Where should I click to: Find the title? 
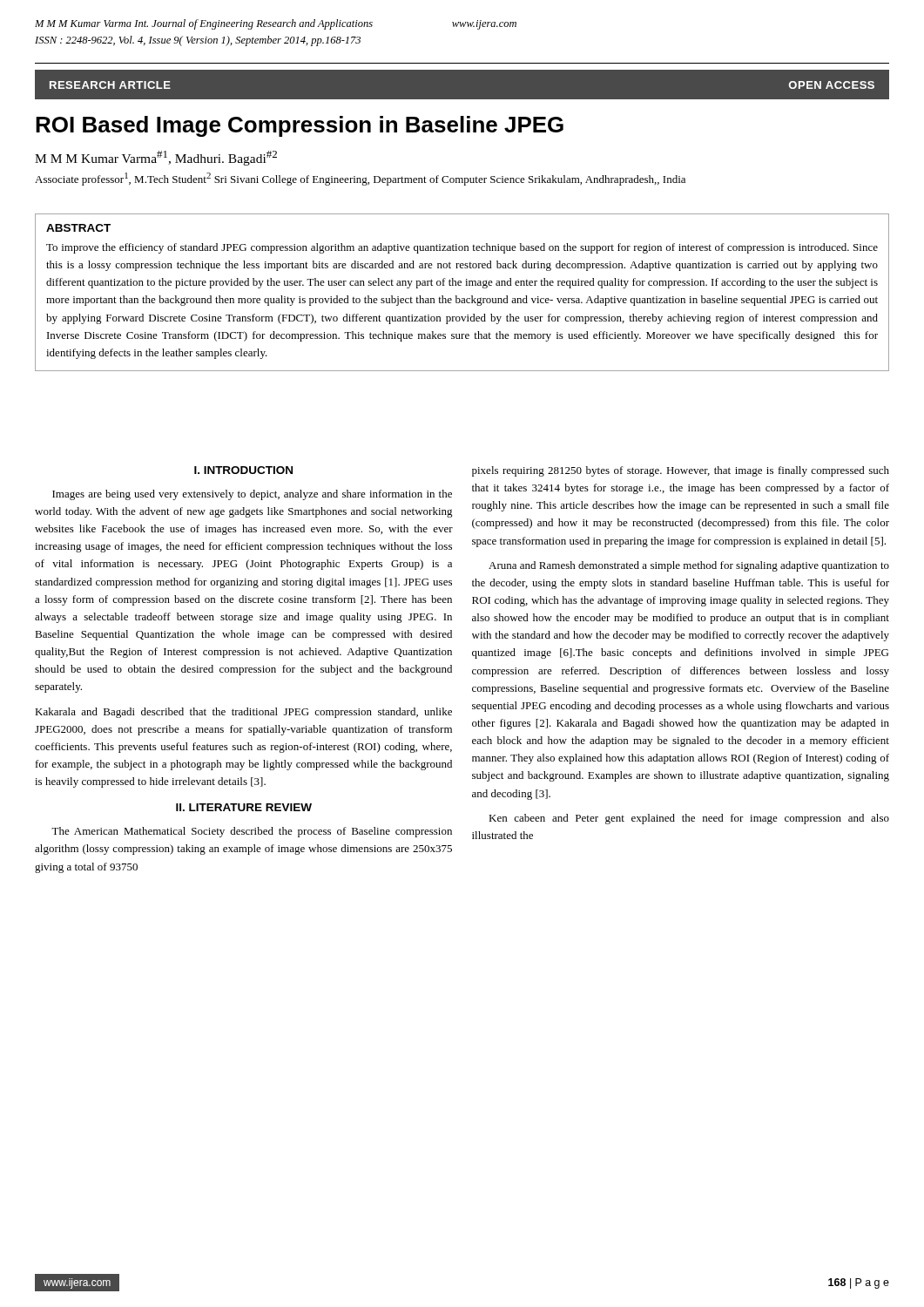462,149
